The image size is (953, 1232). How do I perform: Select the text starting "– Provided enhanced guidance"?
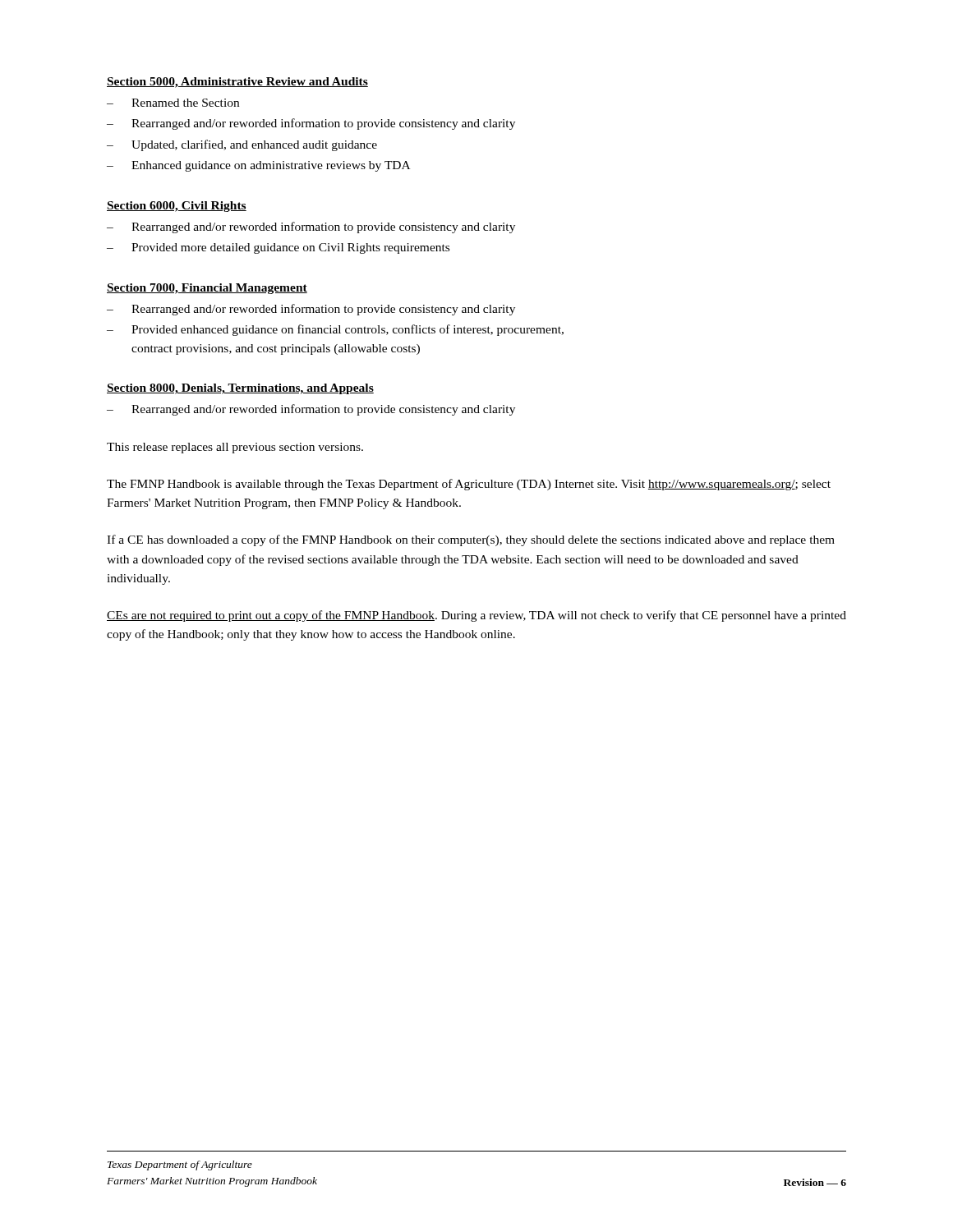[476, 339]
